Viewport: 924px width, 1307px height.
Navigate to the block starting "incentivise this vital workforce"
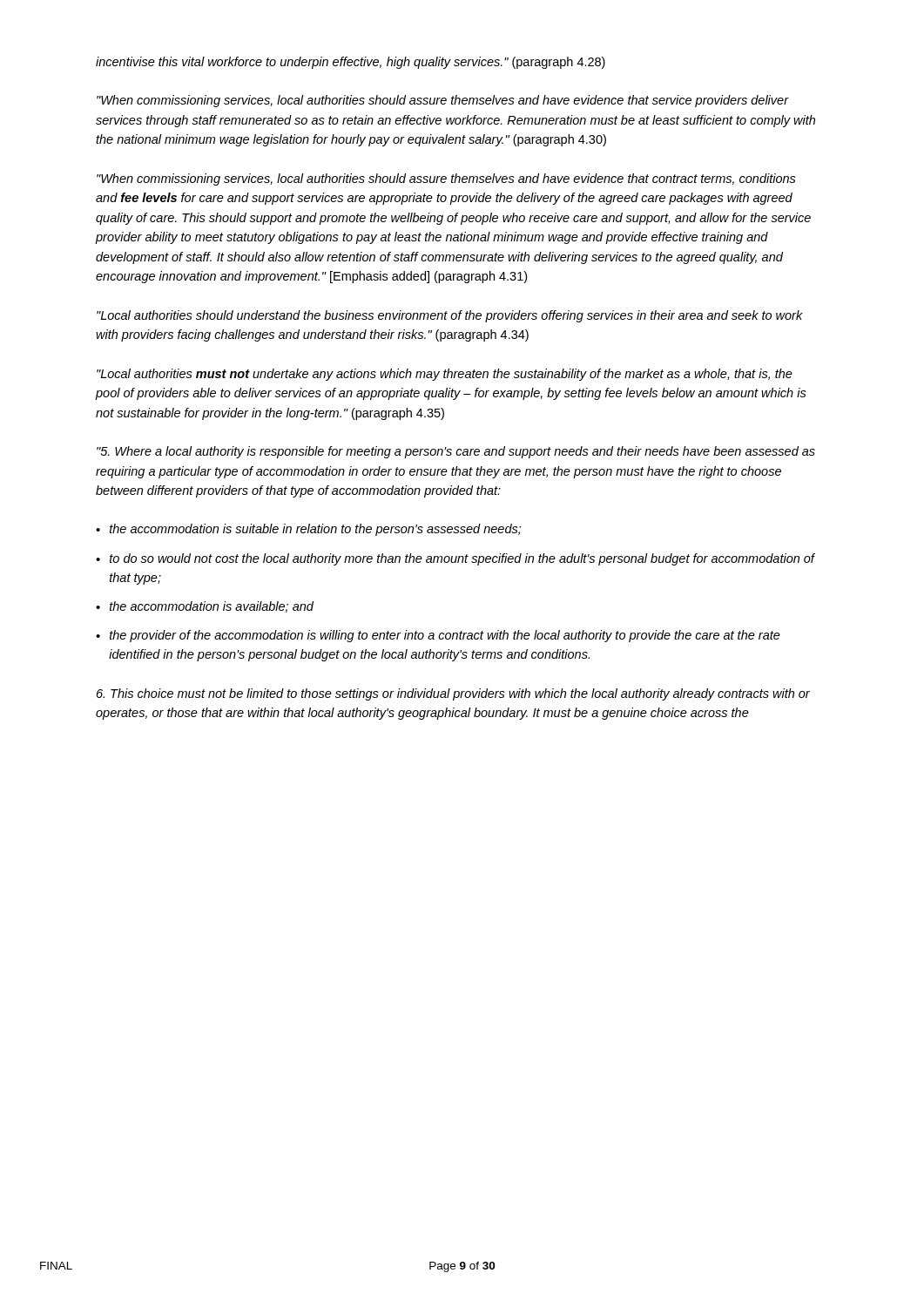click(458, 62)
